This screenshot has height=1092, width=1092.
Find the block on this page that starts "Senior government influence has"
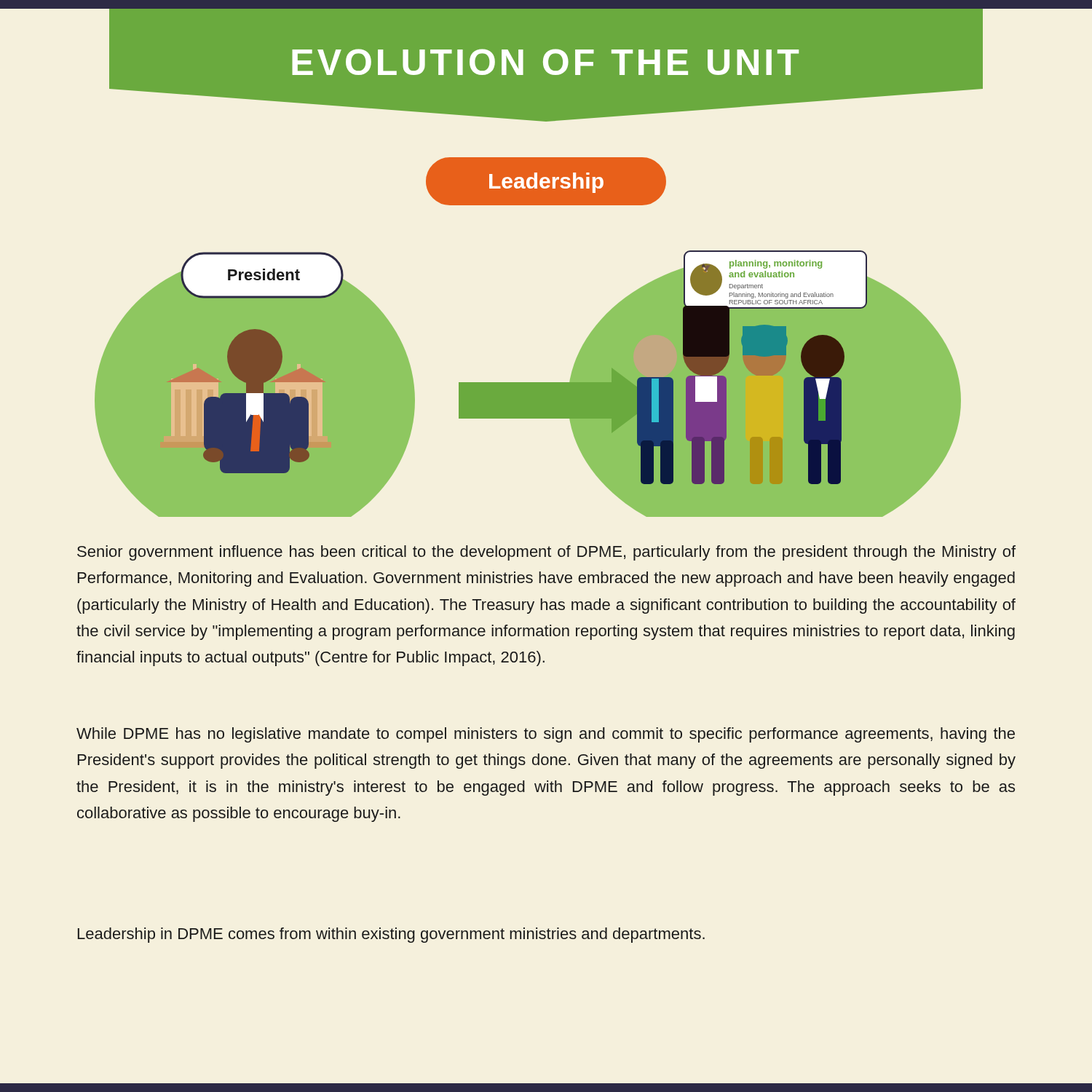coord(546,605)
